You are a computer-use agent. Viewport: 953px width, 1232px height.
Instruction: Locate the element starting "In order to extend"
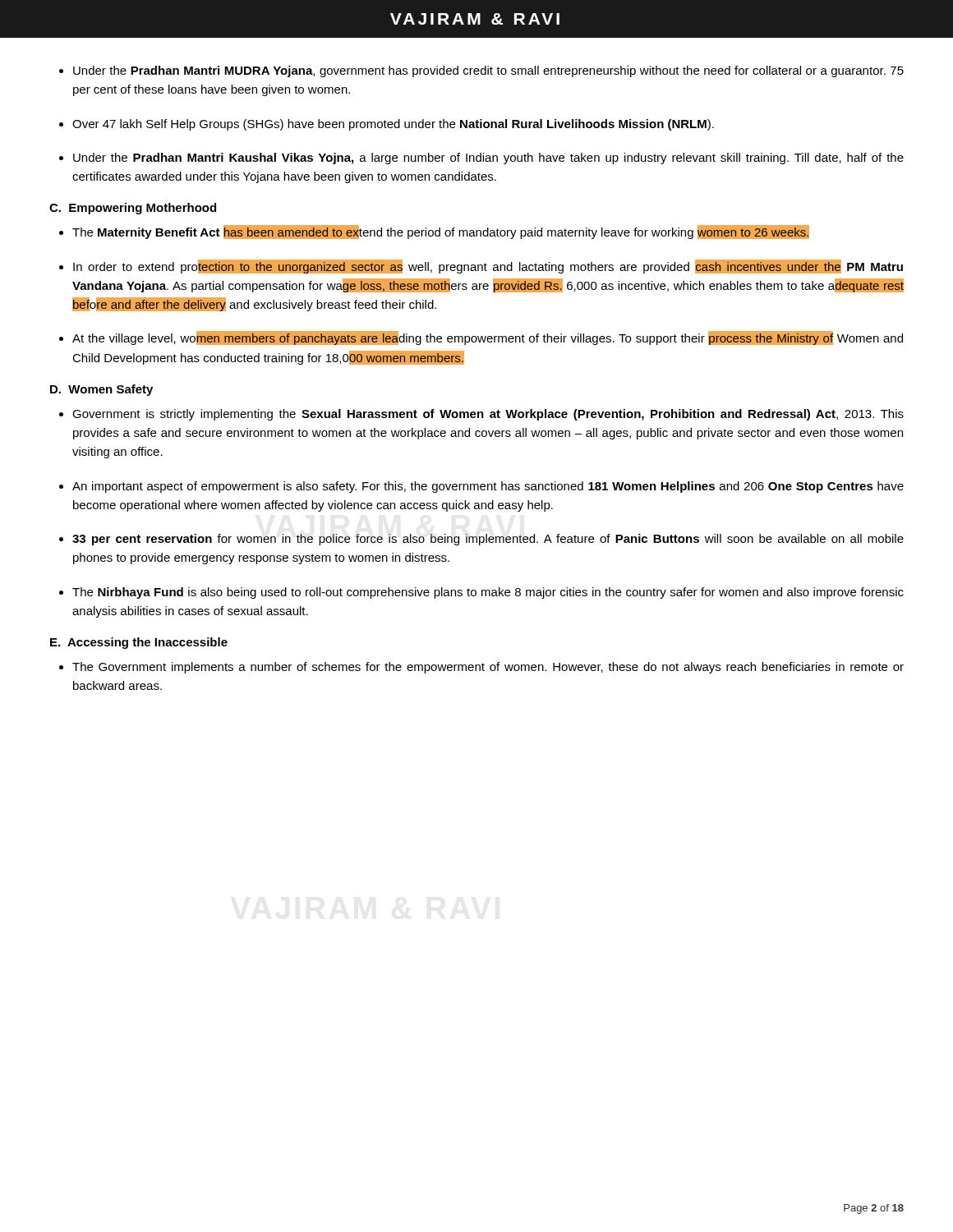[488, 285]
